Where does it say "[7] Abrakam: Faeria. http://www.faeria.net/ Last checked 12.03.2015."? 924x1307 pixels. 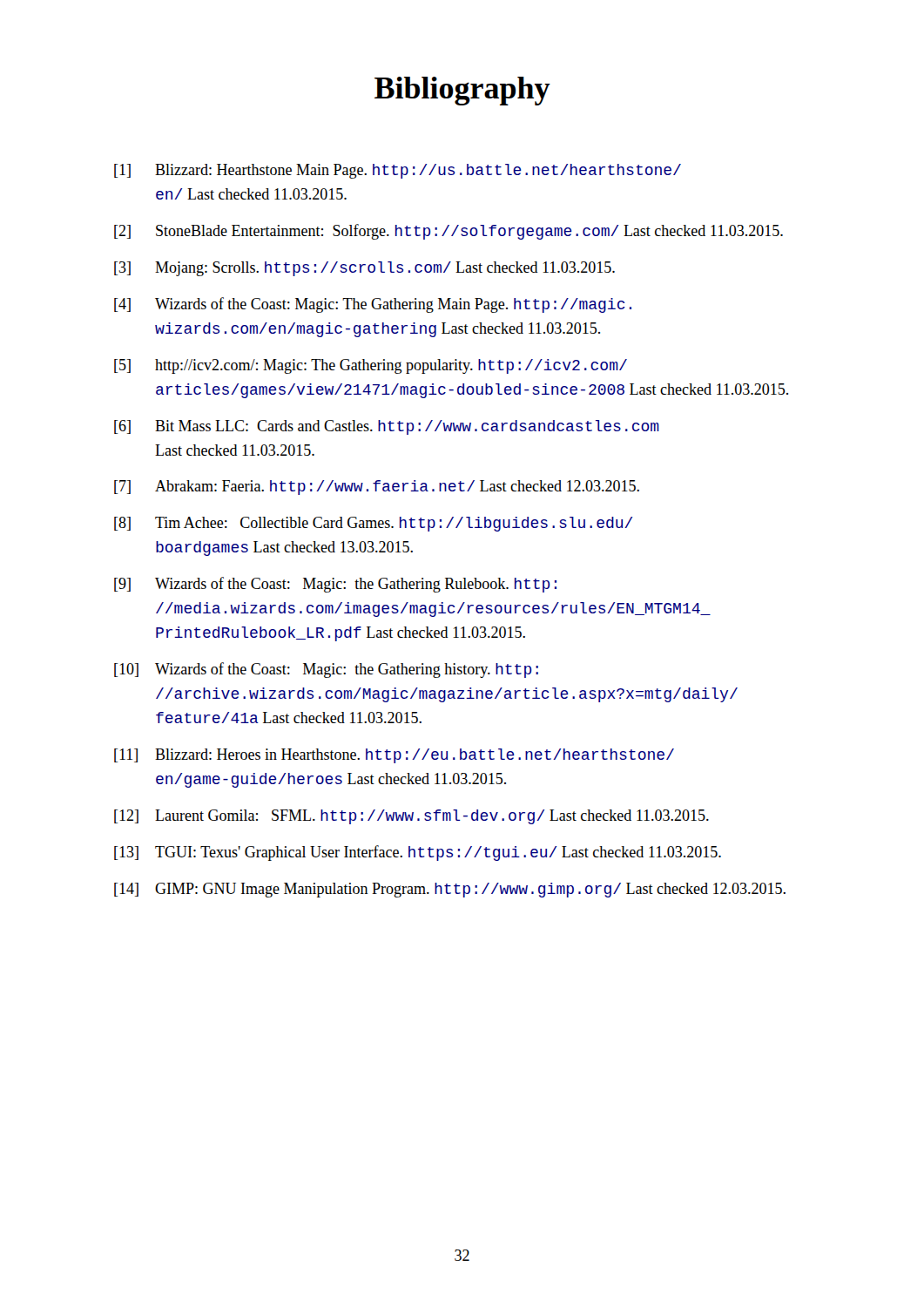(462, 487)
